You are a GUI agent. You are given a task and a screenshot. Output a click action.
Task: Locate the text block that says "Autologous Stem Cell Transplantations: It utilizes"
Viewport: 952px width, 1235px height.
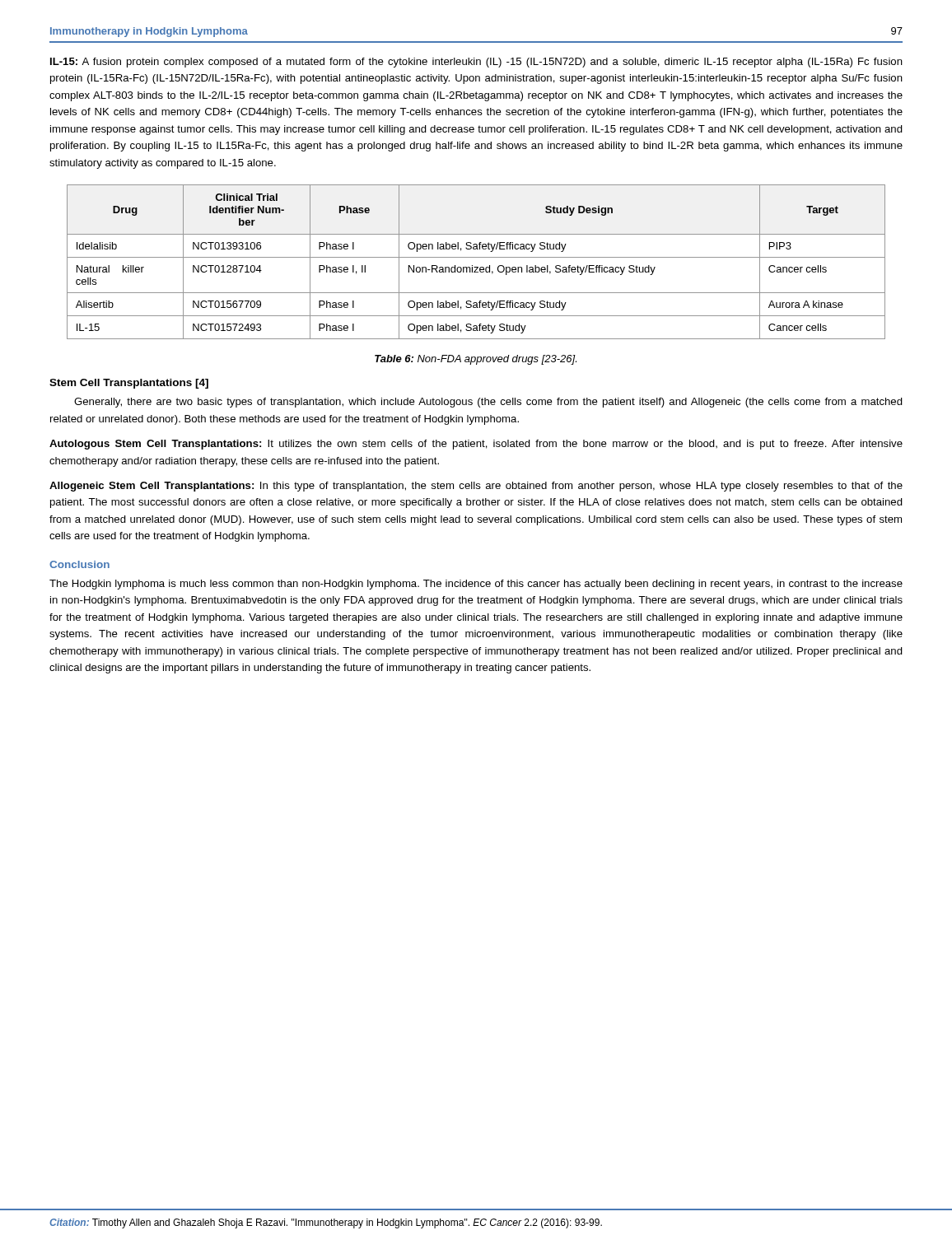point(476,452)
